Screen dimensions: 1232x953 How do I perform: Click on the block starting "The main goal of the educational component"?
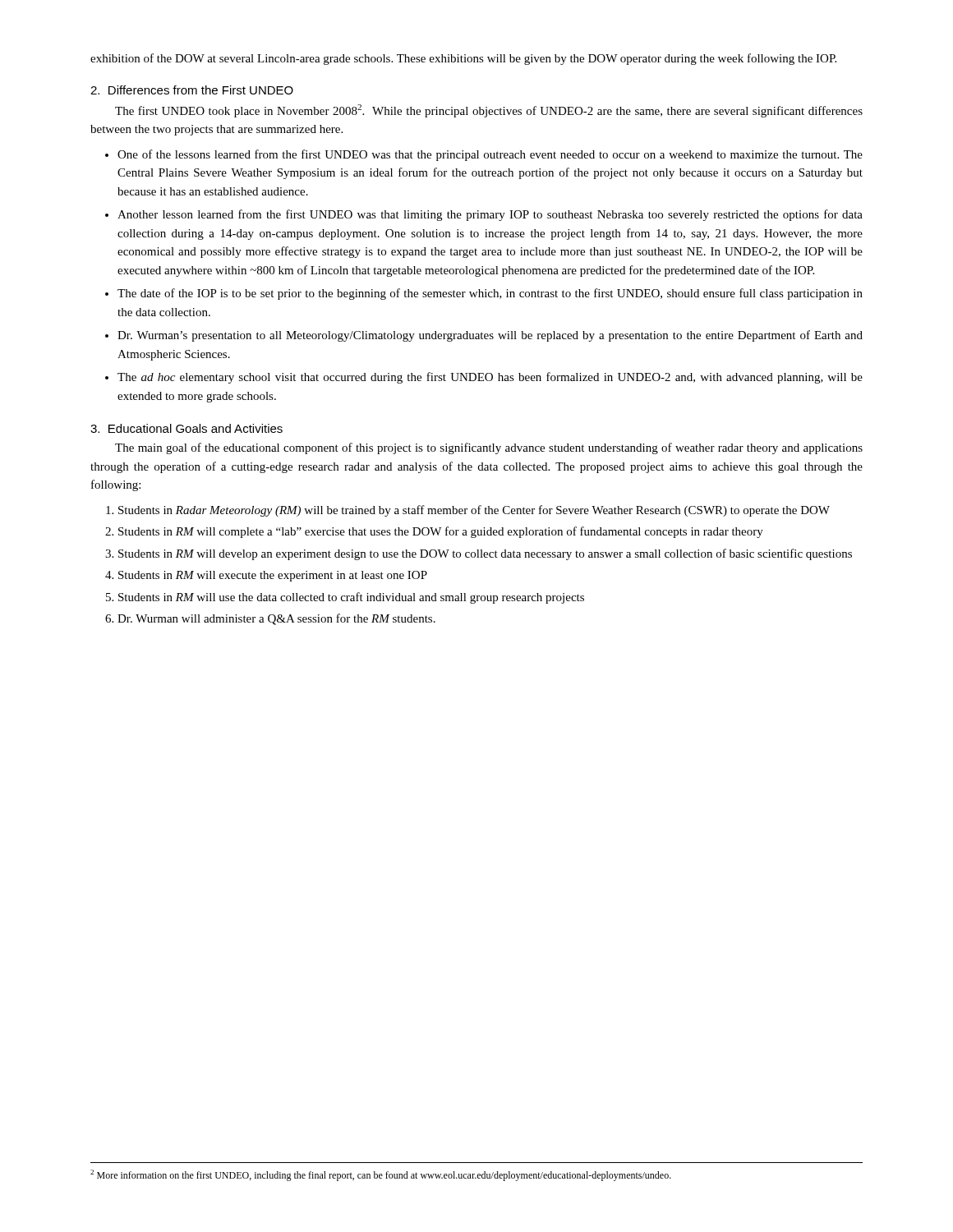pos(476,466)
